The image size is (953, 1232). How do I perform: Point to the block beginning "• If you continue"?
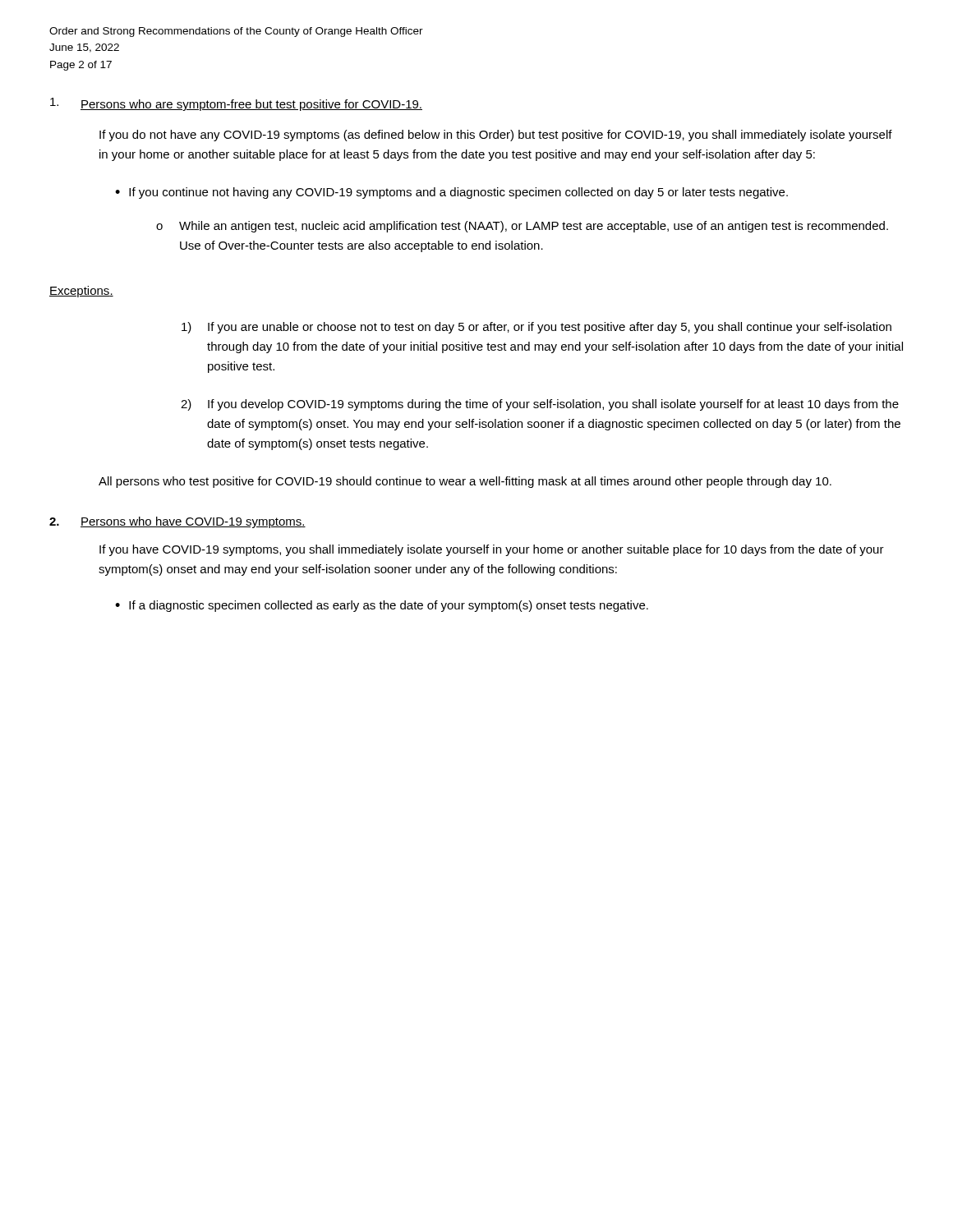pyautogui.click(x=452, y=194)
